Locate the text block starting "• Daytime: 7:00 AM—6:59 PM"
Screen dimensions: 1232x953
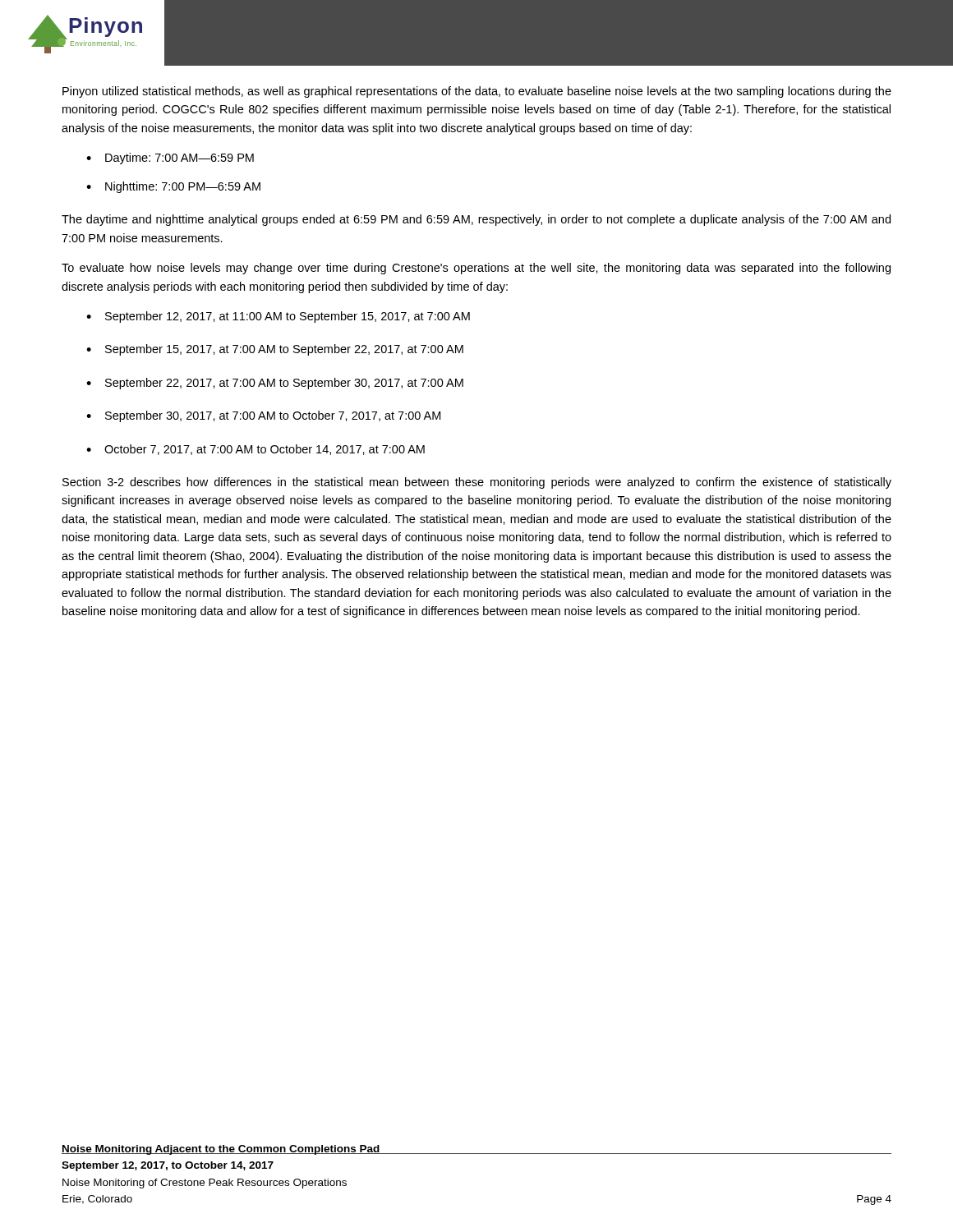(170, 159)
